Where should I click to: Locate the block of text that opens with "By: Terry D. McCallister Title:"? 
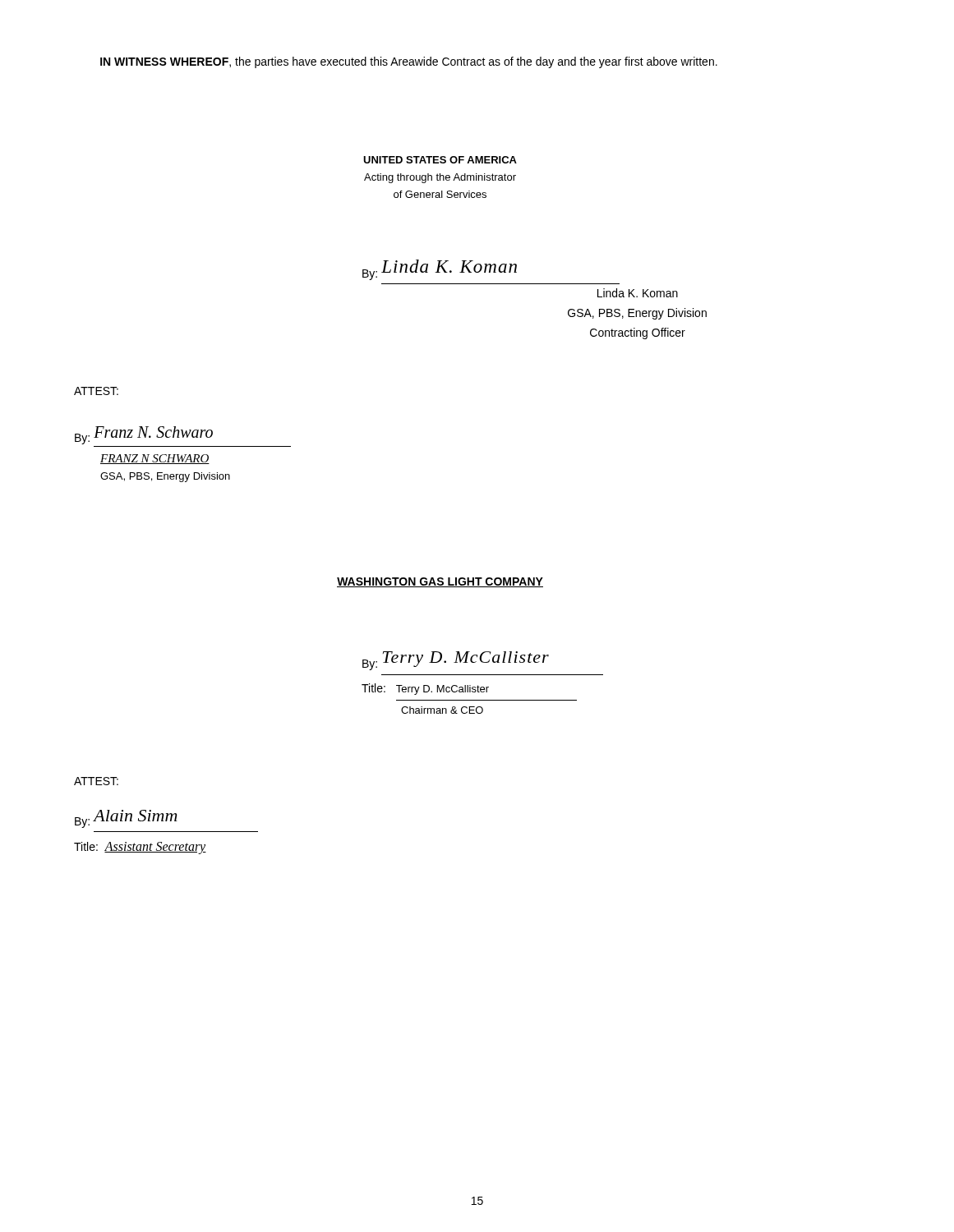pos(456,661)
